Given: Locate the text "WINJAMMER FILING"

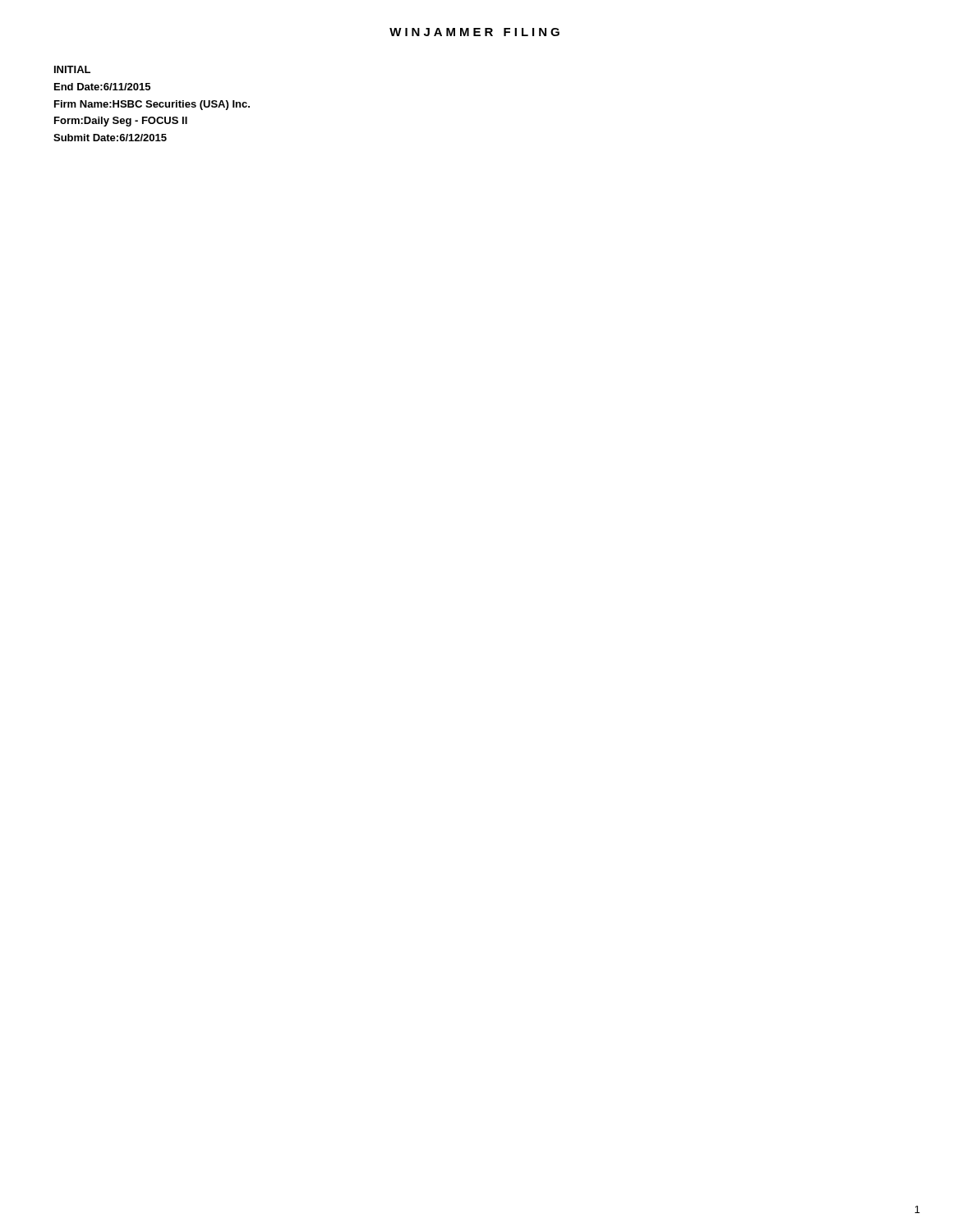Looking at the screenshot, I should click(x=476, y=32).
